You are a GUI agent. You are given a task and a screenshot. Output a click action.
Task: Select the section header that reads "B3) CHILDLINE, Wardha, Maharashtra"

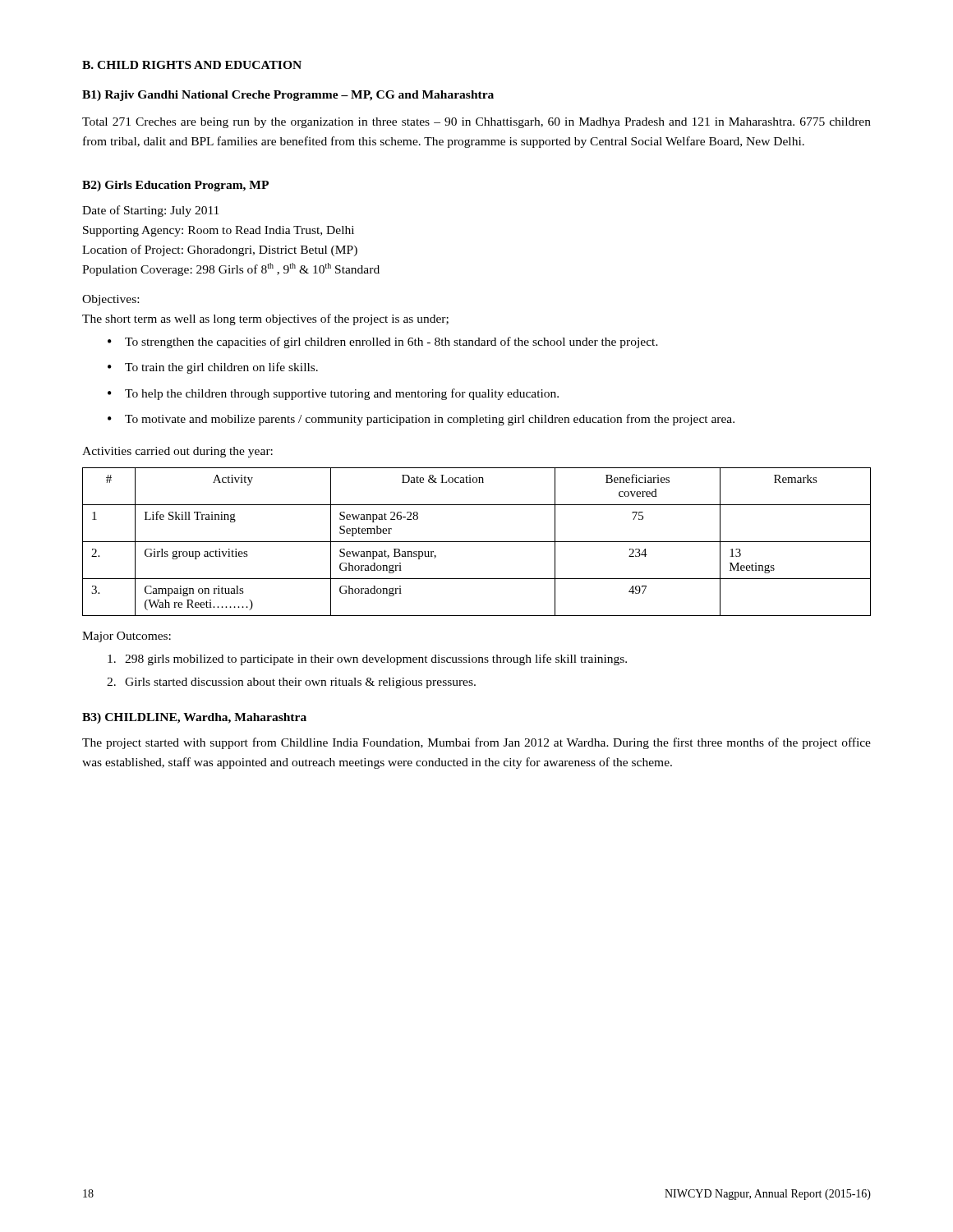click(194, 717)
